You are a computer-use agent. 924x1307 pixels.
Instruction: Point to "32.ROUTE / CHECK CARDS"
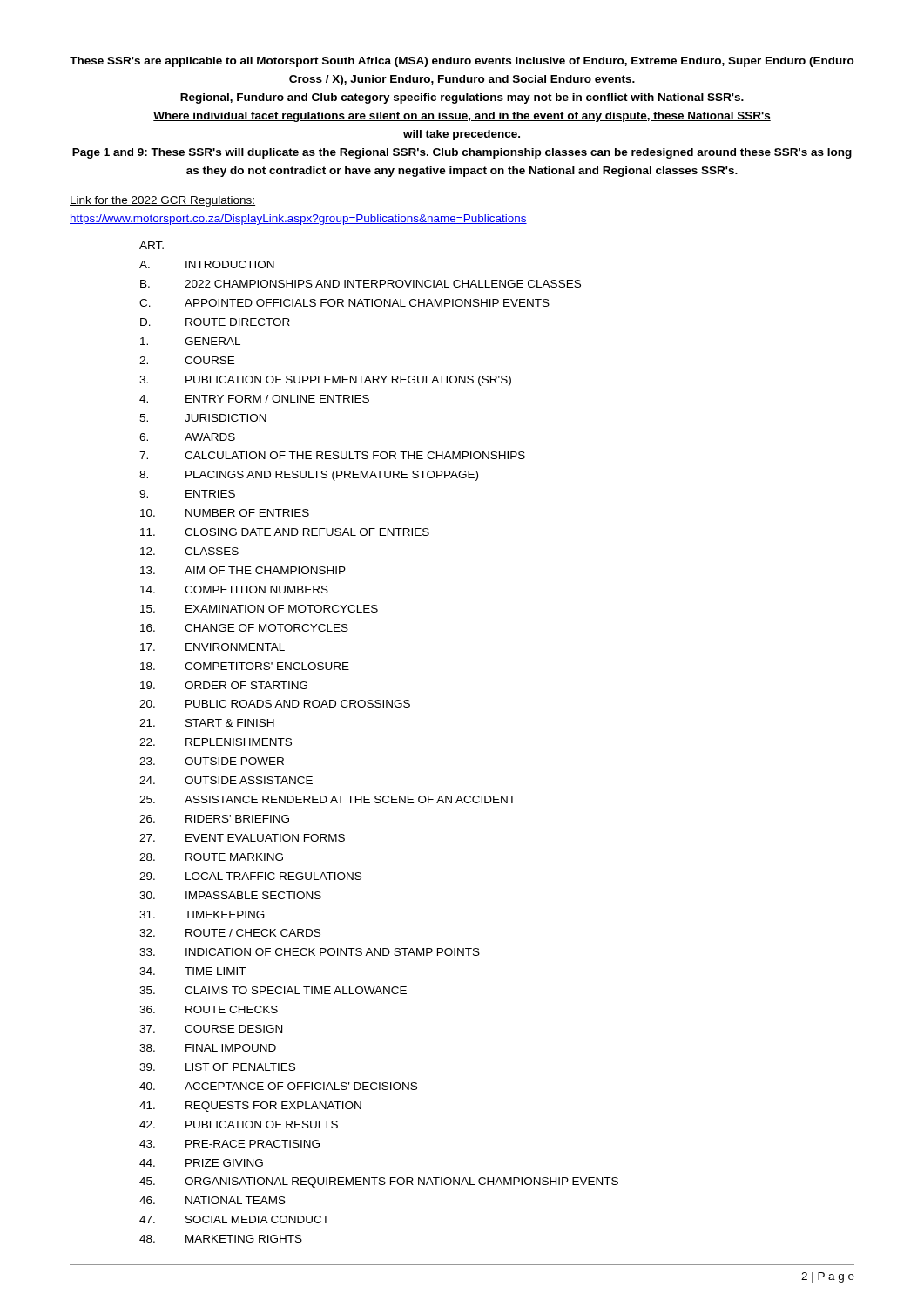[230, 933]
